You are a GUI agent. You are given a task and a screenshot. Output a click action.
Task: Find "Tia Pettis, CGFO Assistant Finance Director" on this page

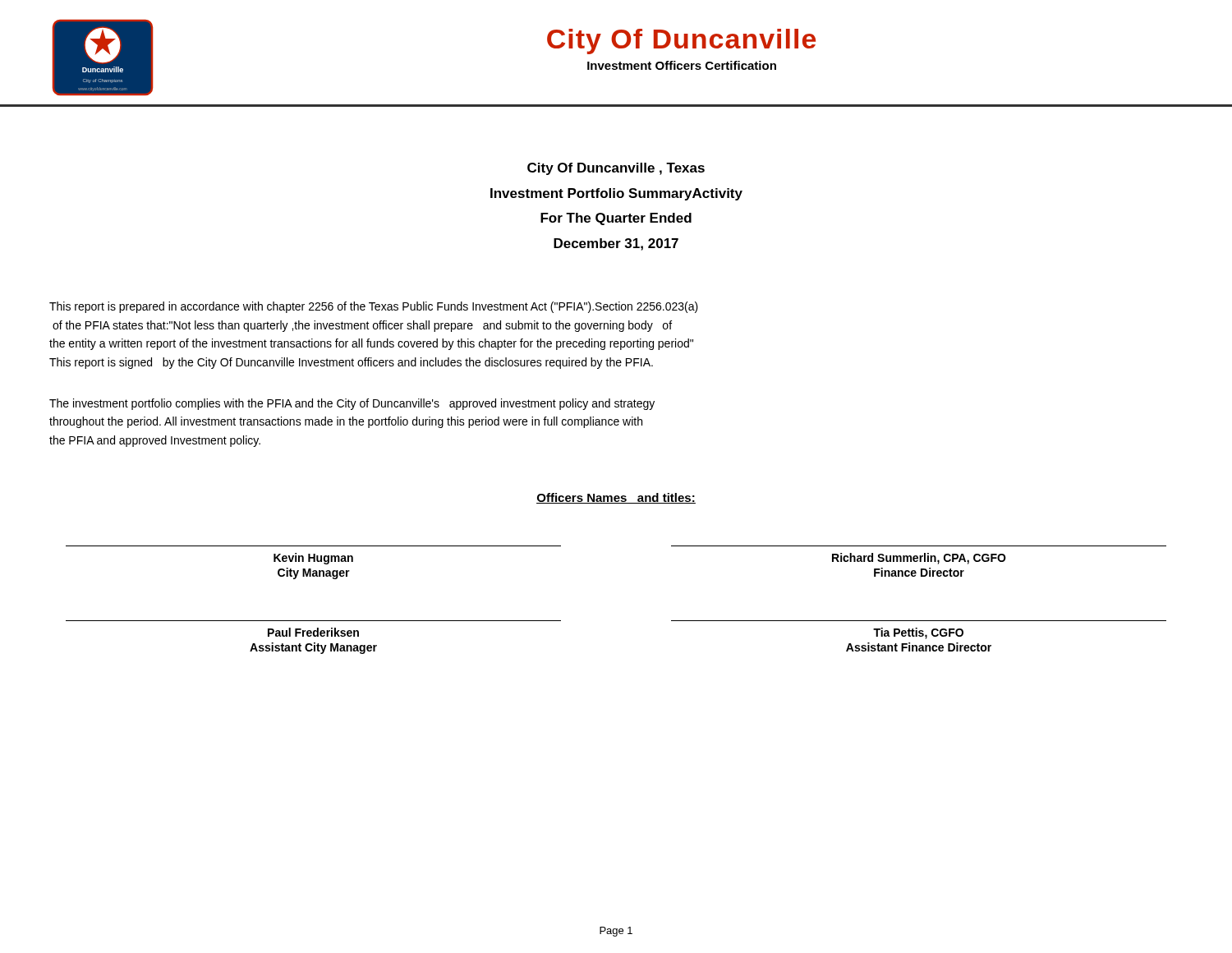click(x=919, y=637)
